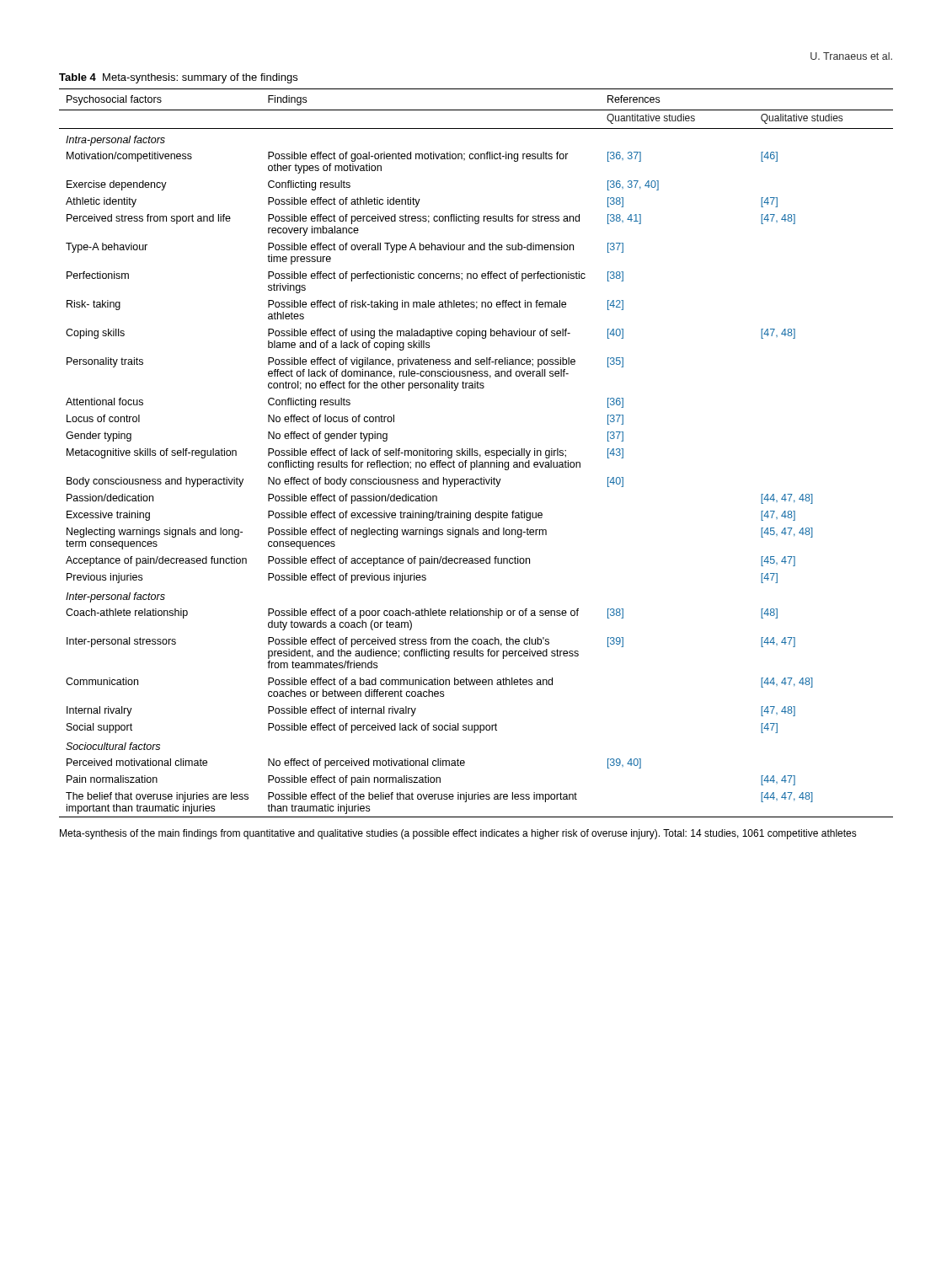The height and width of the screenshot is (1264, 952).
Task: Where is the caption that starts "Table 4 Meta-synthesis: summary of the"?
Action: [178, 77]
